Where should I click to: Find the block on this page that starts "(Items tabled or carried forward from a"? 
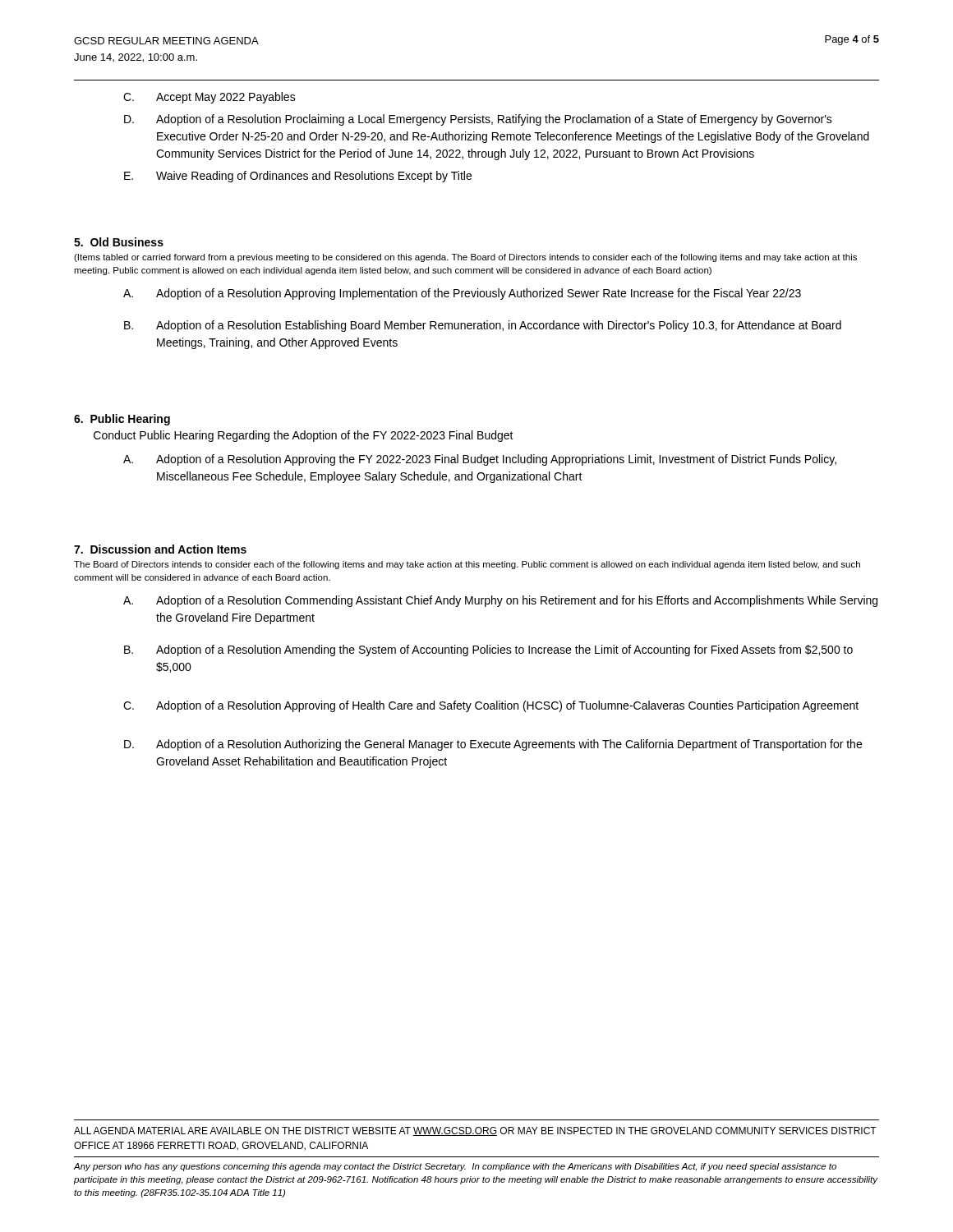pyautogui.click(x=466, y=264)
